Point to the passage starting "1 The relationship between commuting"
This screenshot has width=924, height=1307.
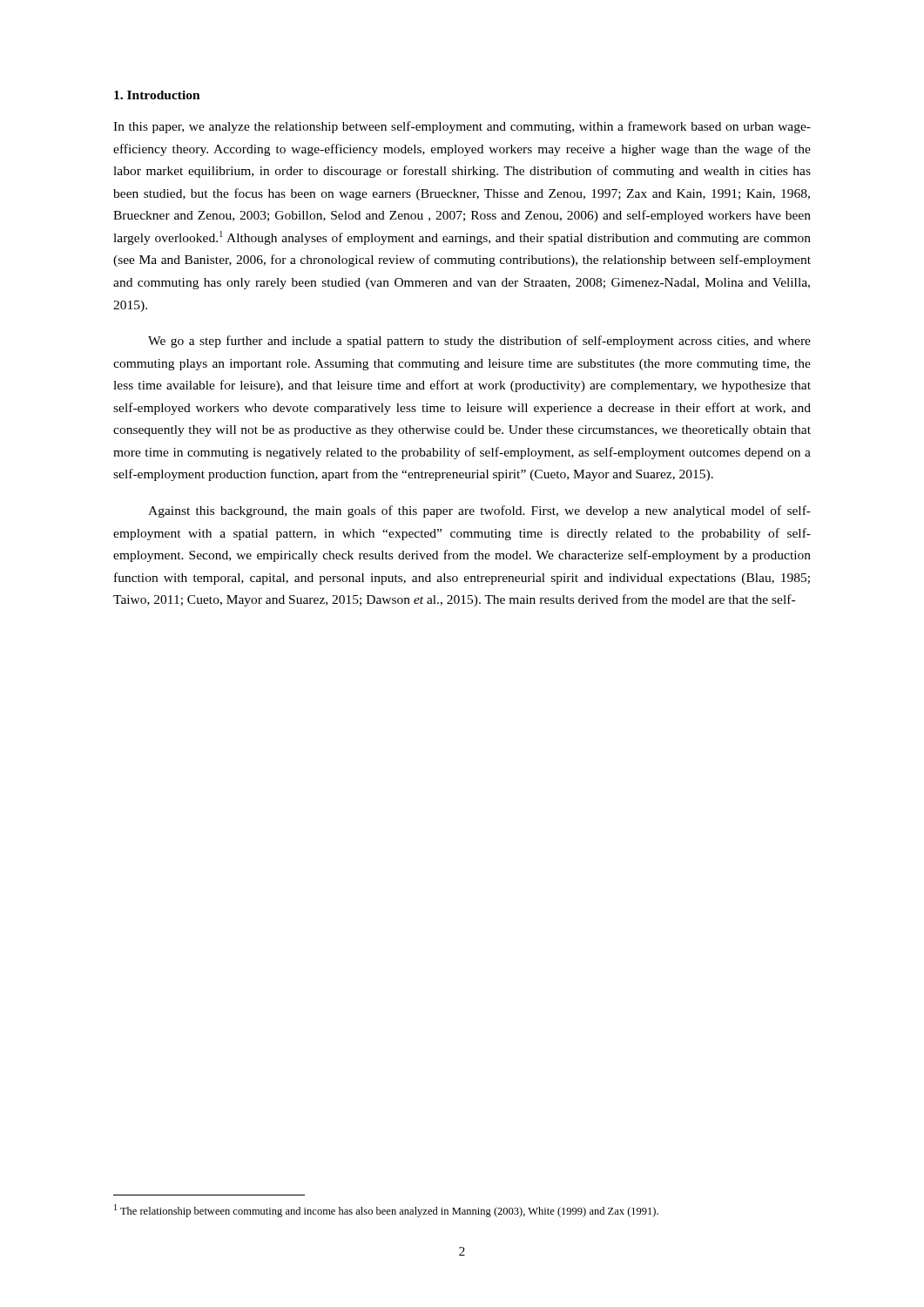[x=386, y=1210]
